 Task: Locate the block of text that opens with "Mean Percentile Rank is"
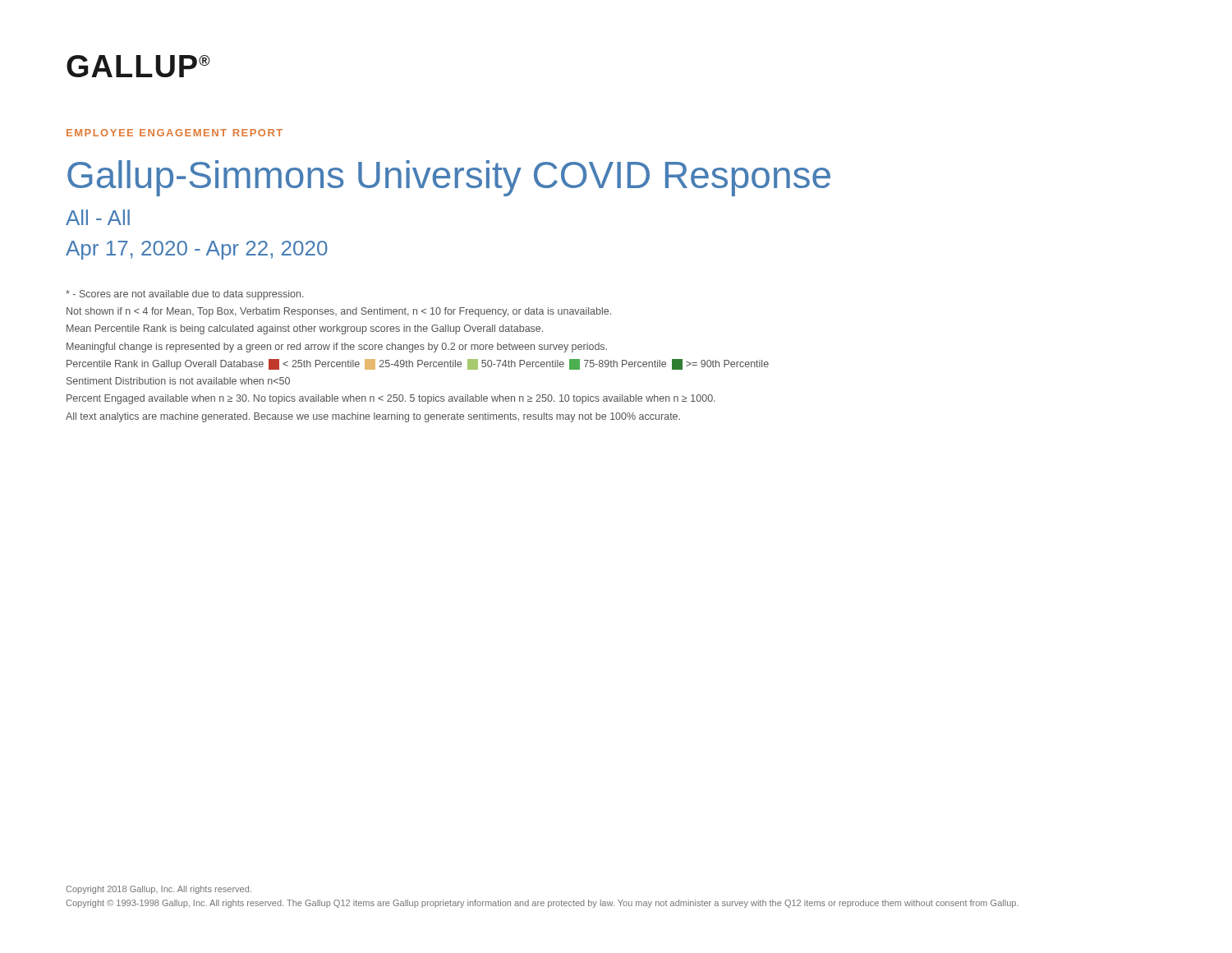click(305, 329)
